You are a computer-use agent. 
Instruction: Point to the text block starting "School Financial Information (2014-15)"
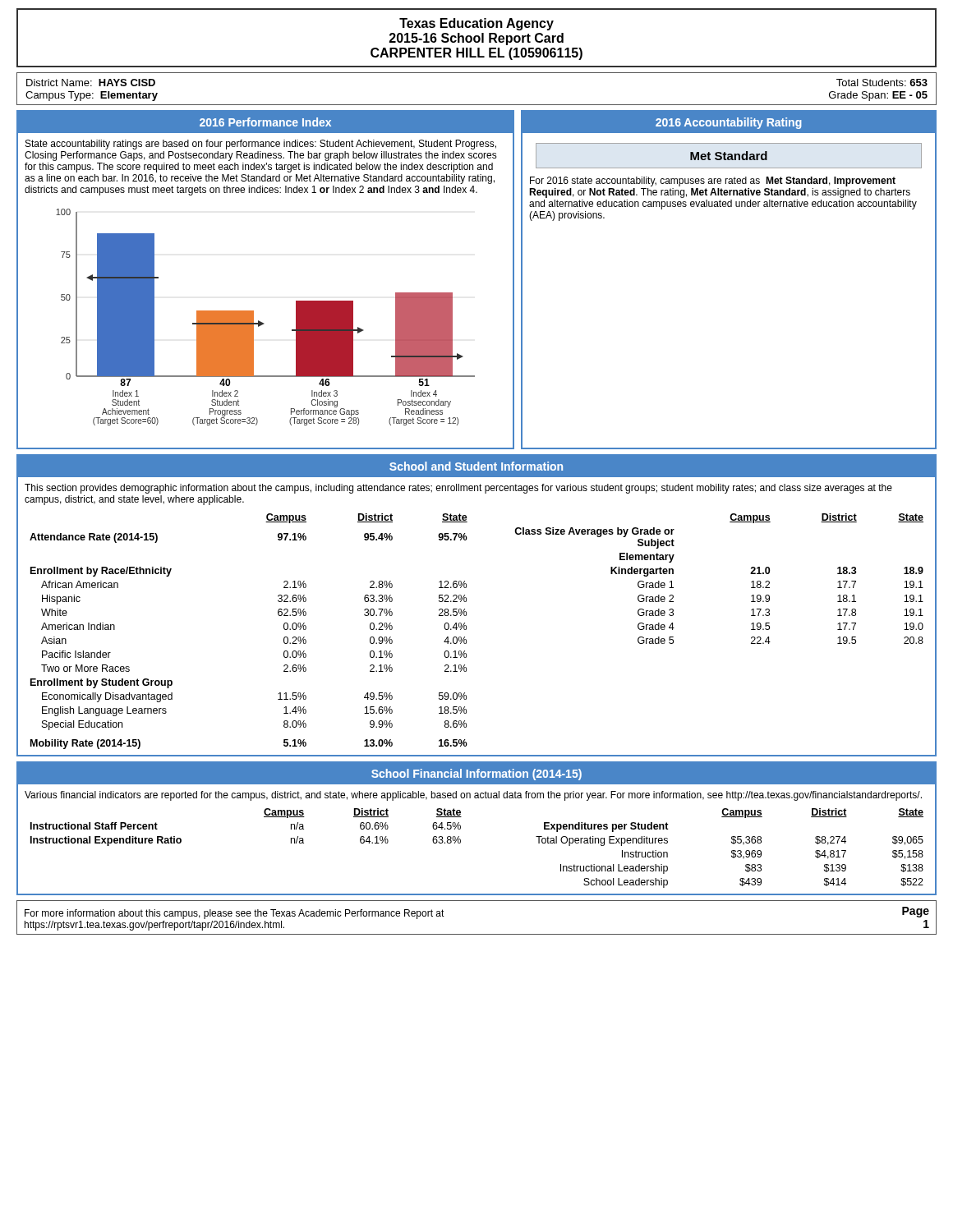[x=476, y=774]
